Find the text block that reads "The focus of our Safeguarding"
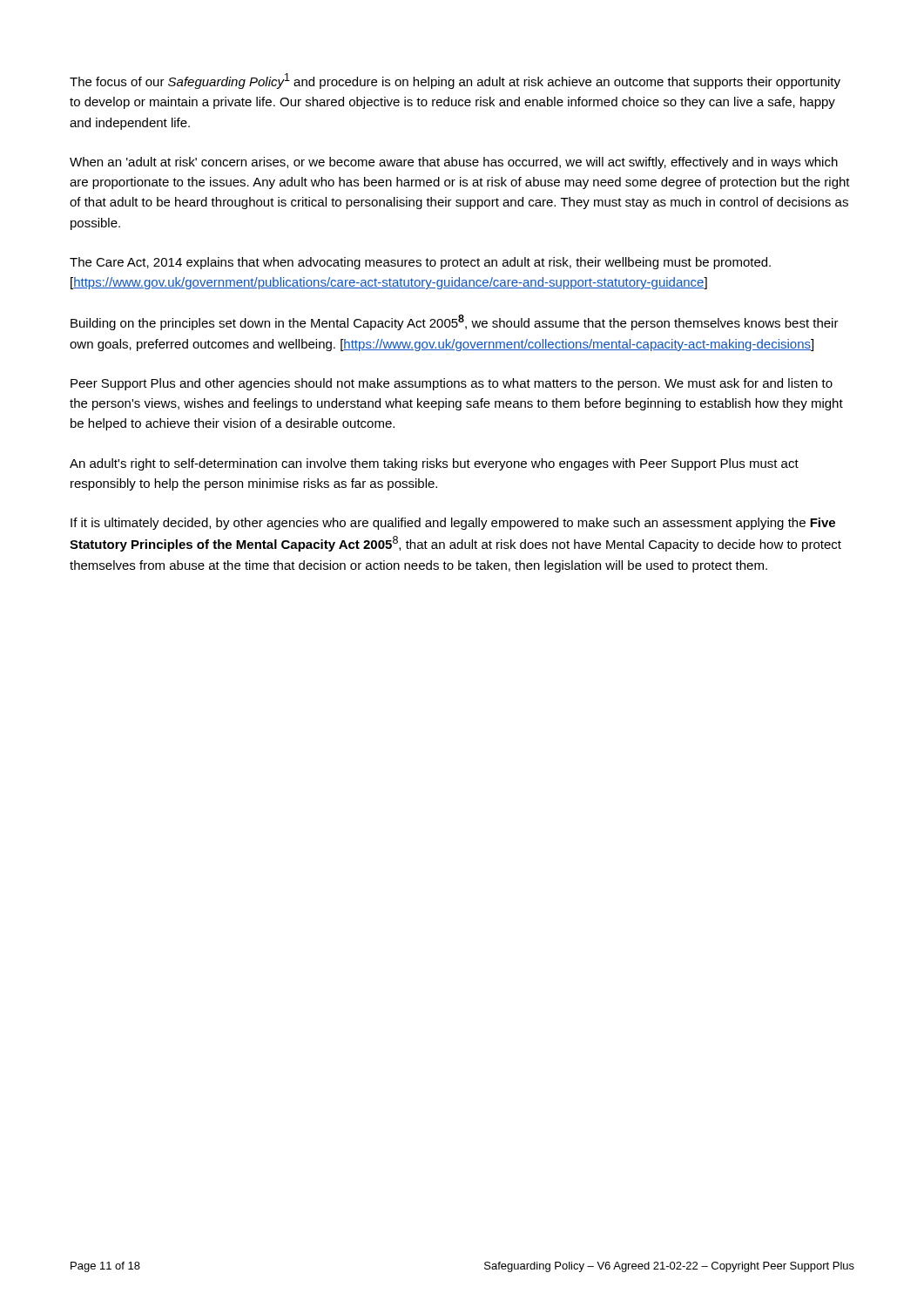Viewport: 924px width, 1307px height. click(455, 100)
